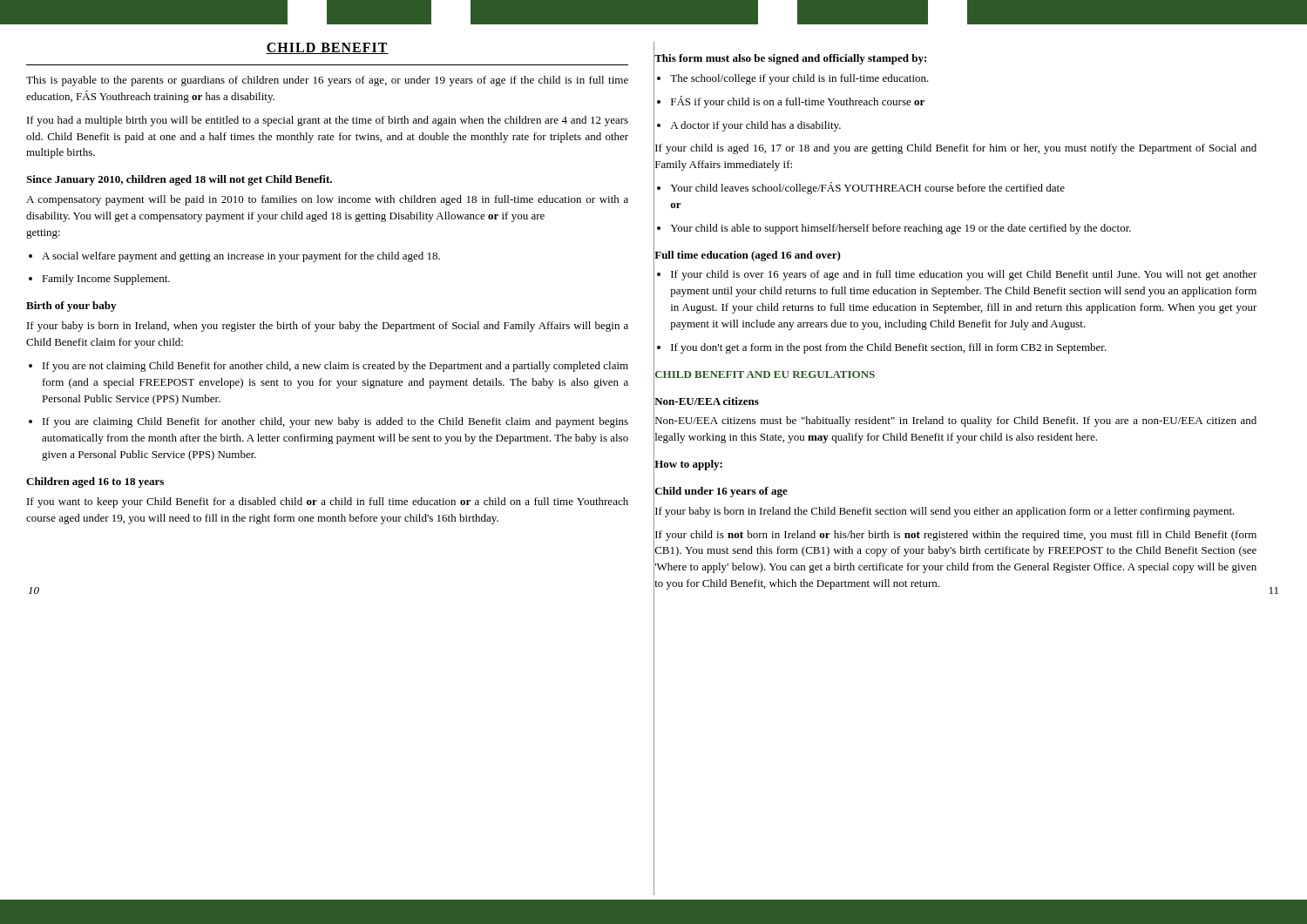
Task: Locate the region starting "How to apply:"
Action: tap(688, 465)
